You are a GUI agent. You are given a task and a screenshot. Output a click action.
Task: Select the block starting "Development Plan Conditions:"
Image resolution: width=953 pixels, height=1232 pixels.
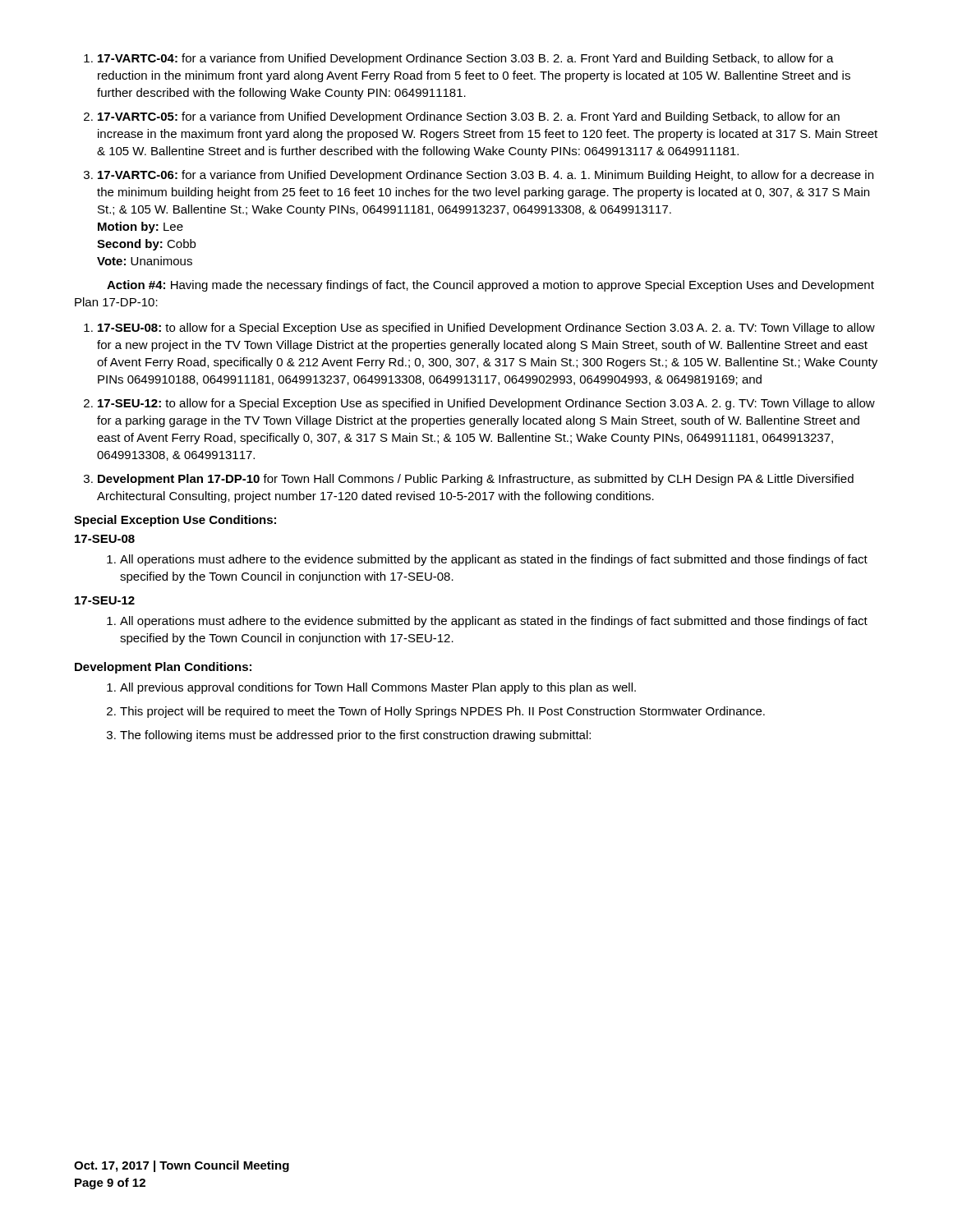coord(163,667)
